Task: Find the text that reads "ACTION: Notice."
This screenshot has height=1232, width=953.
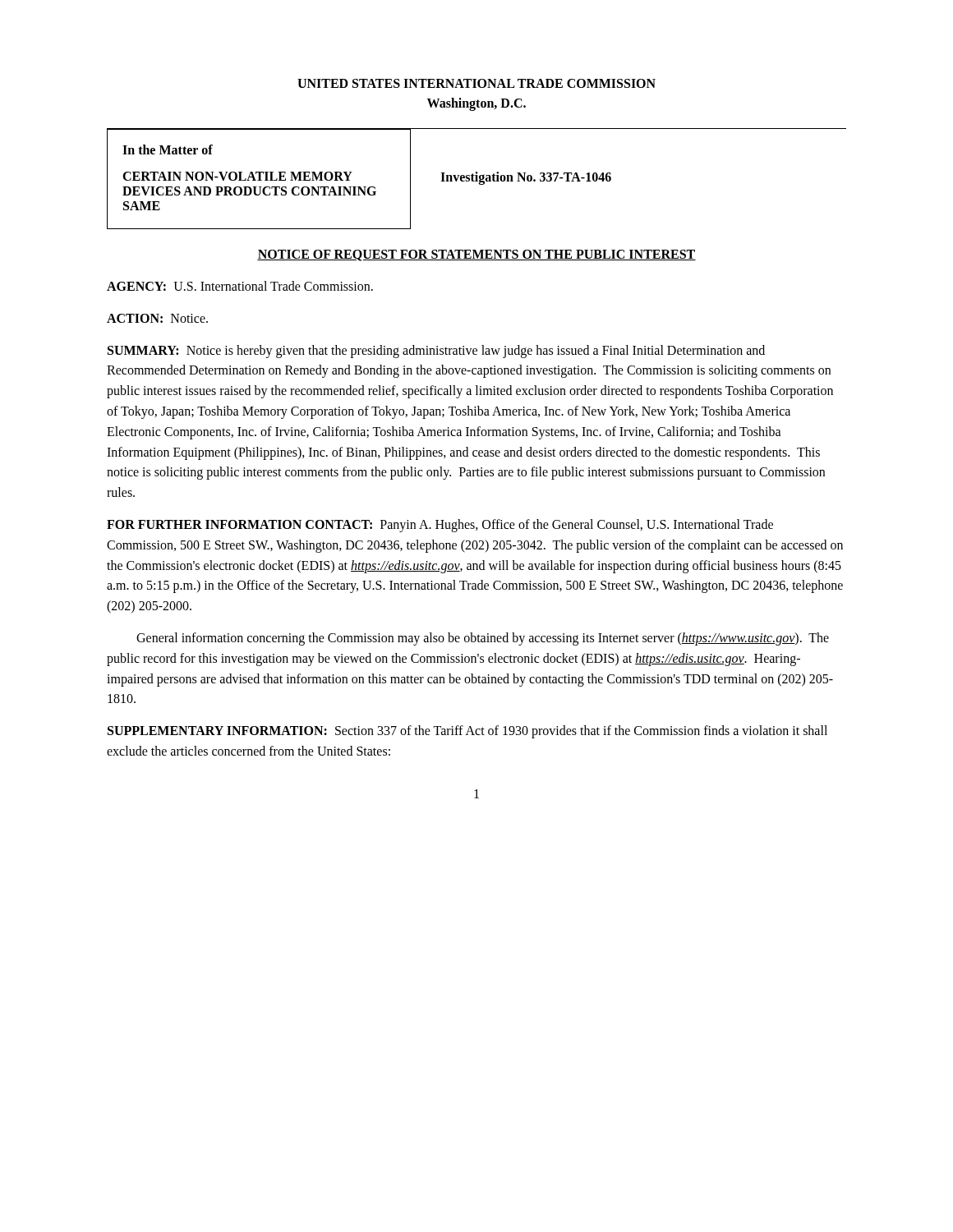Action: point(158,318)
